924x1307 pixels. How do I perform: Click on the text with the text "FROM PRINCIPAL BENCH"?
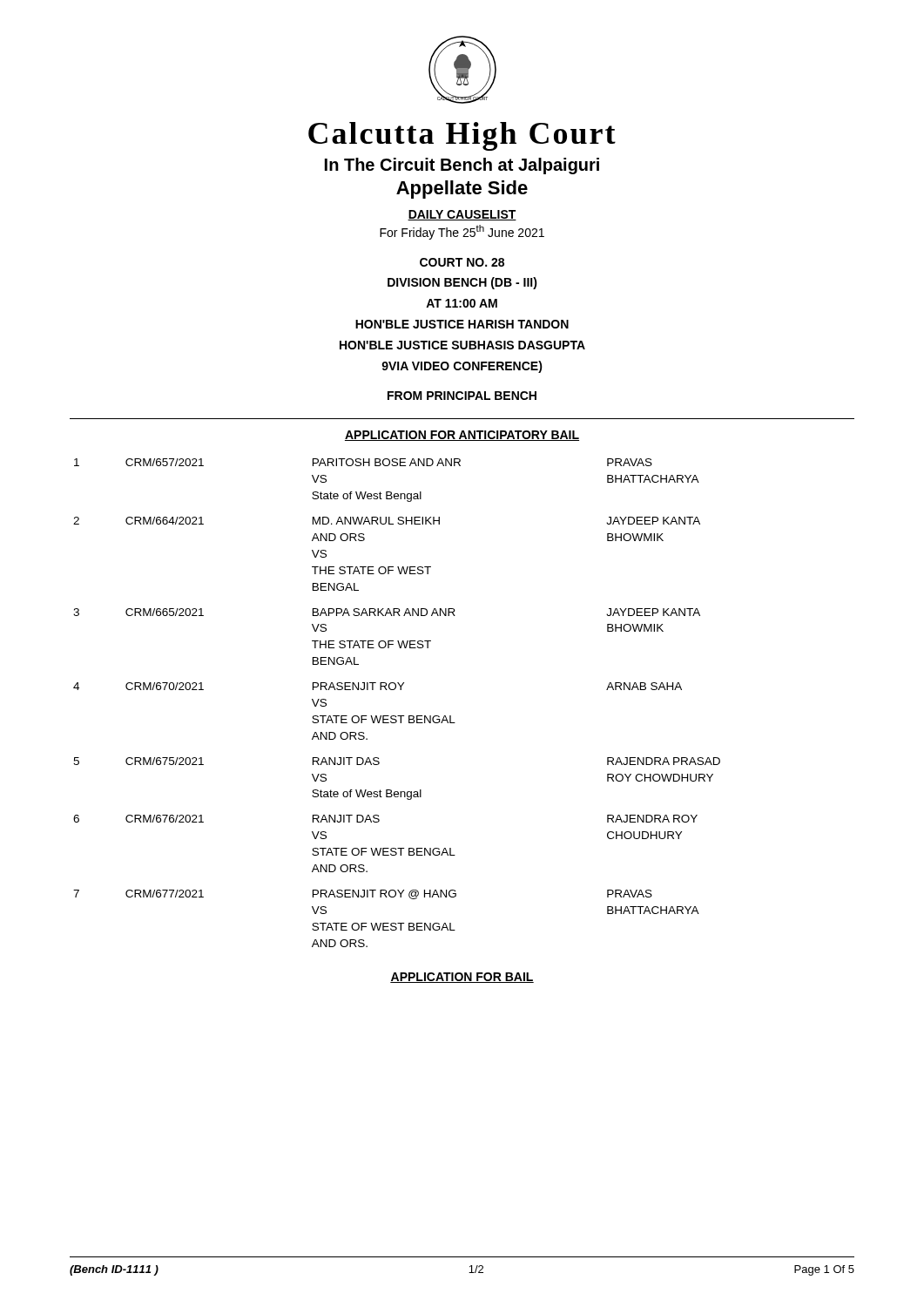462,396
